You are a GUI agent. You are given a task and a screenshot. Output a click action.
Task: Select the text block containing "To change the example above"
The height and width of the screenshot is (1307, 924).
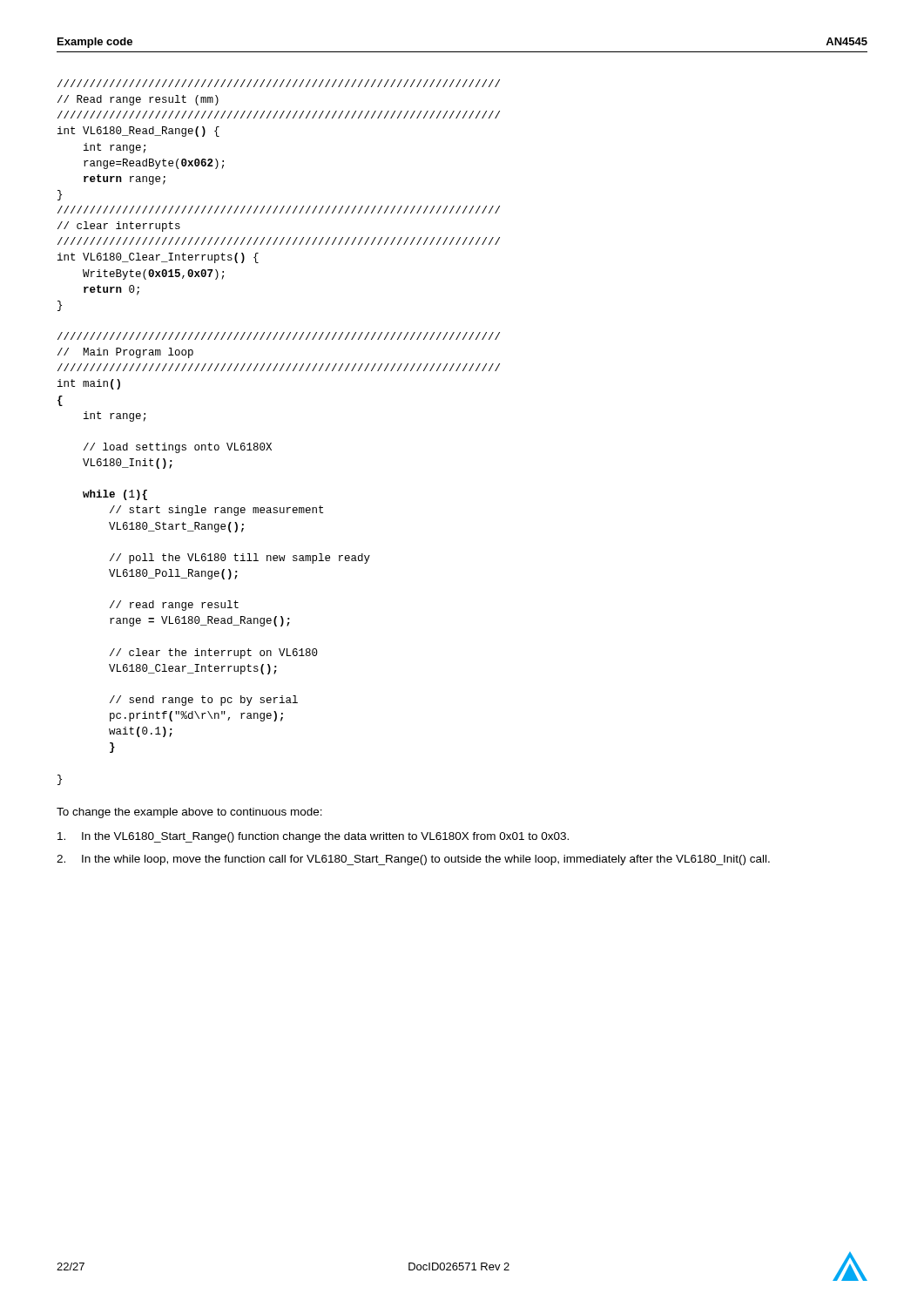[190, 811]
